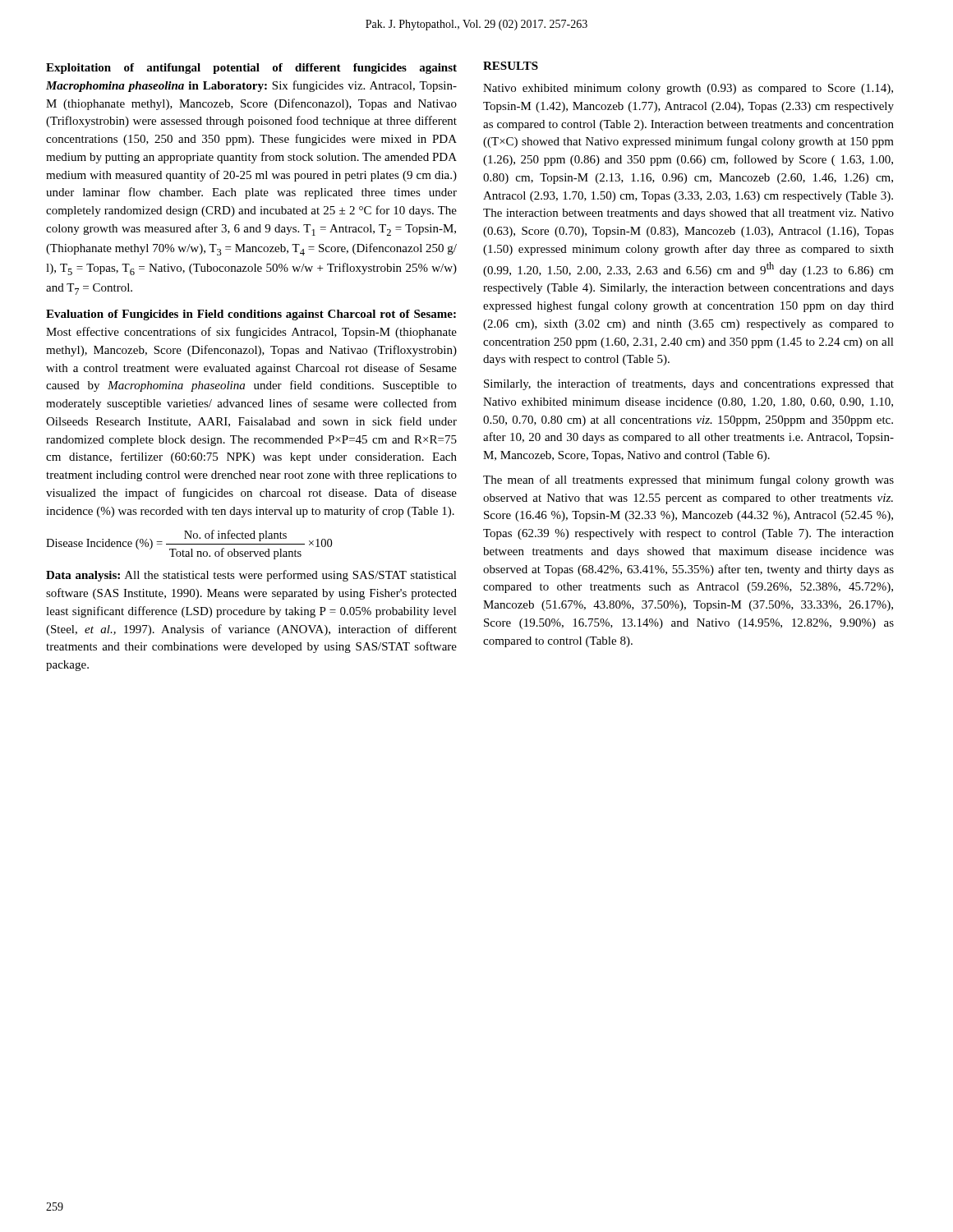The image size is (953, 1232).
Task: Find the block on this page that starts "Nativo exhibited minimum colony growth (0.93)"
Action: coord(688,224)
